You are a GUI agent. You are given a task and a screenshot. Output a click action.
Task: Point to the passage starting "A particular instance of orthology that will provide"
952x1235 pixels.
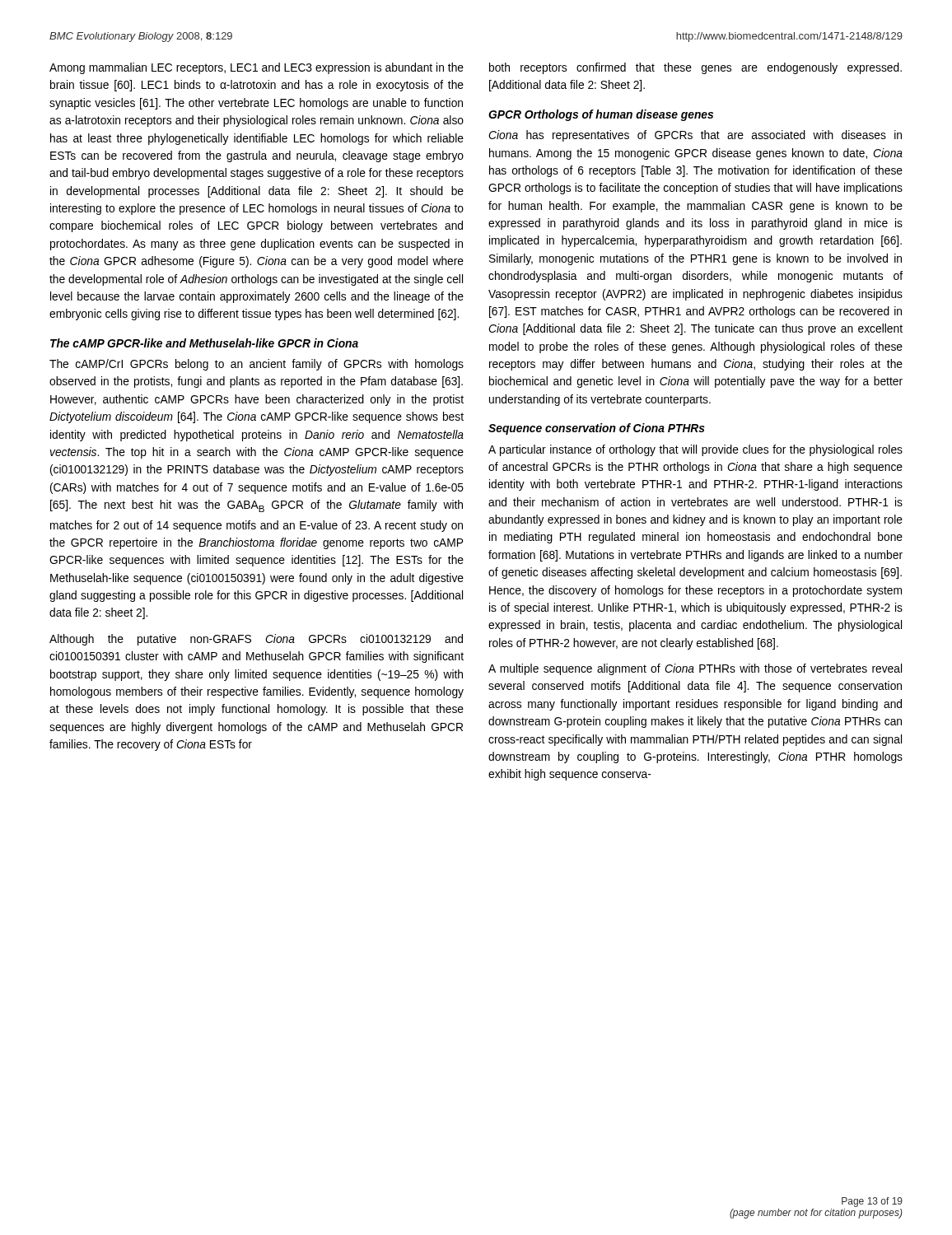point(695,546)
